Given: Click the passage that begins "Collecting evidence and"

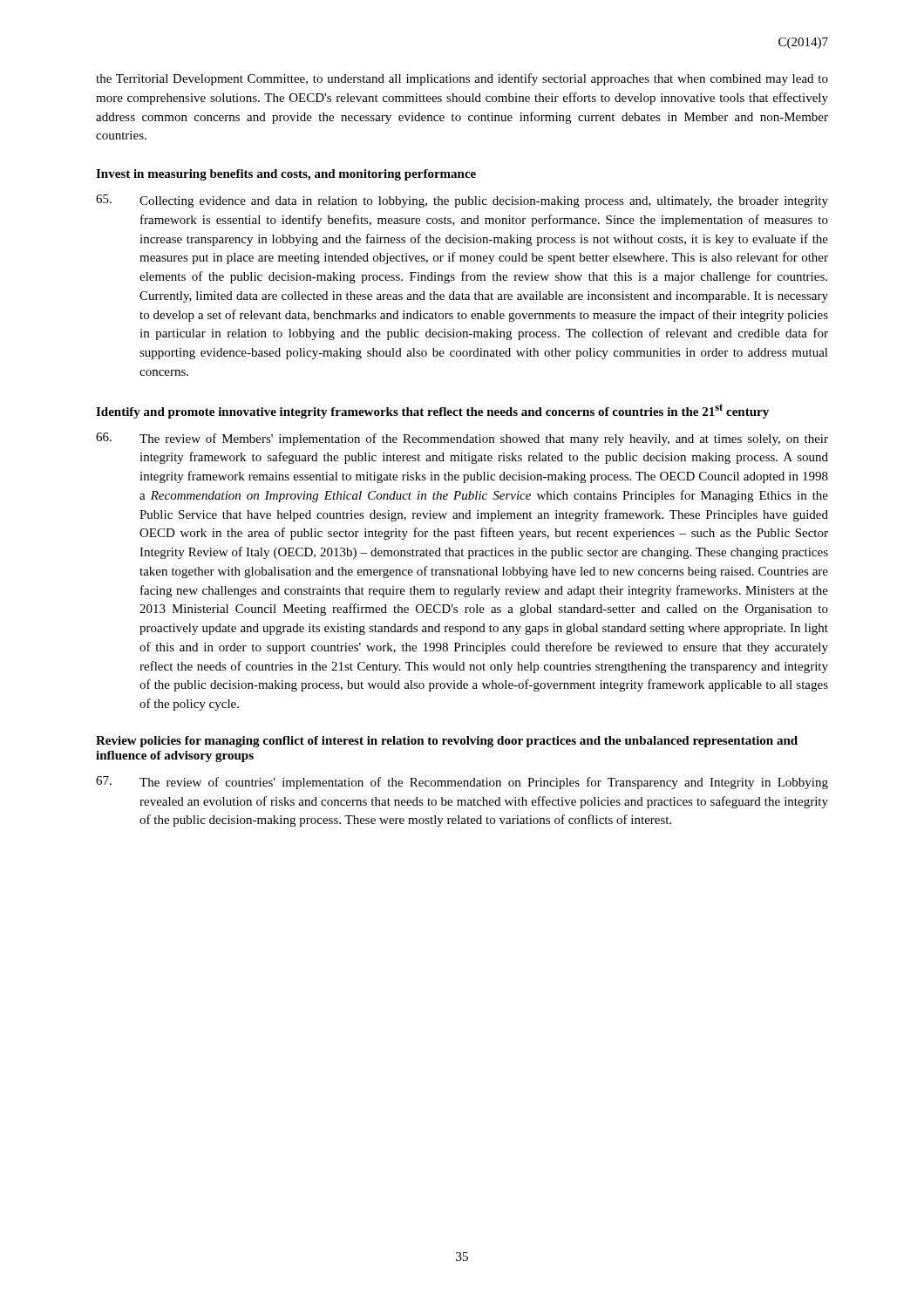Looking at the screenshot, I should coord(462,287).
